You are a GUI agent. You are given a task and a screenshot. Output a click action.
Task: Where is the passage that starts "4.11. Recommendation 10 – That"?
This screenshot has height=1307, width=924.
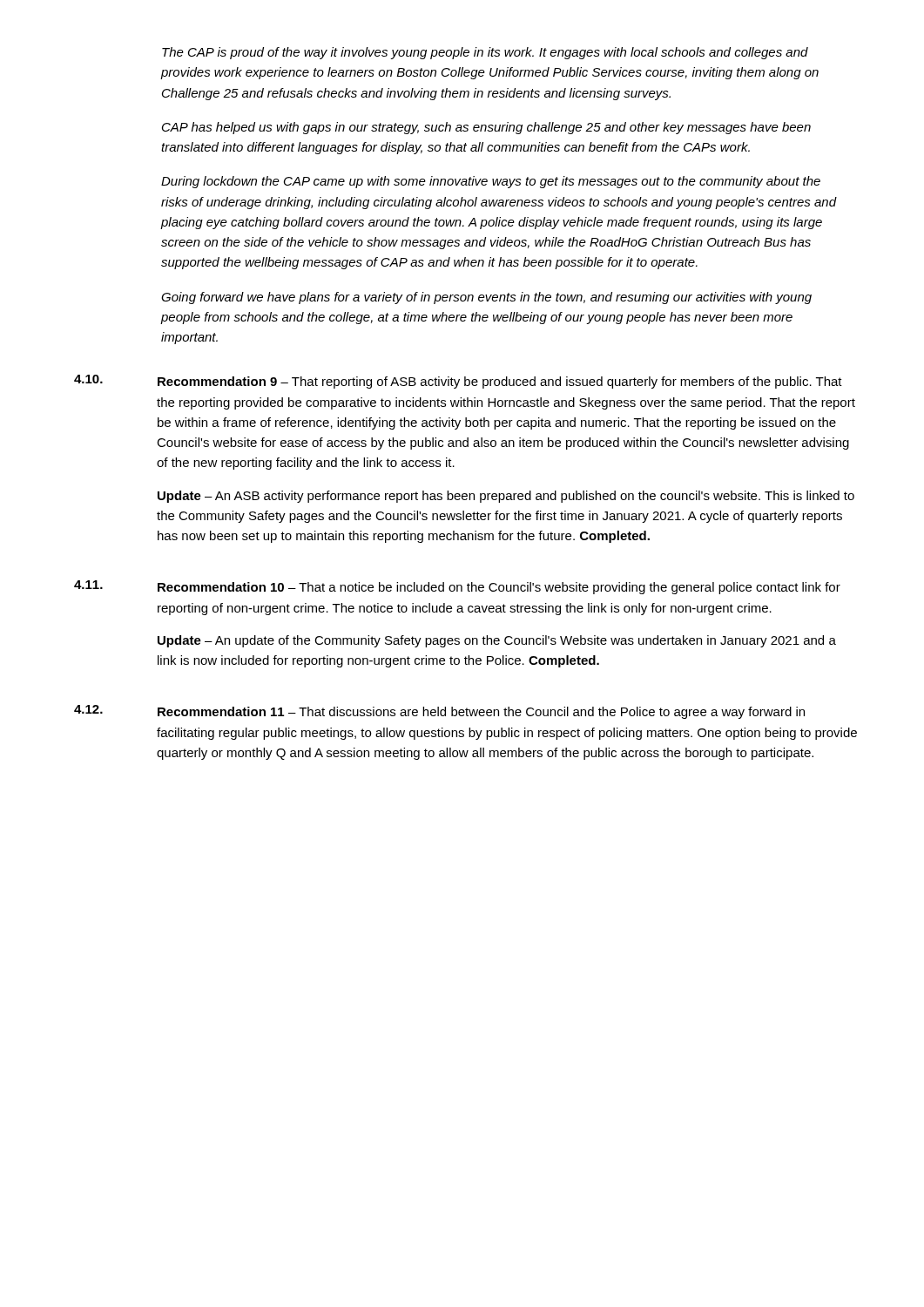[x=466, y=630]
